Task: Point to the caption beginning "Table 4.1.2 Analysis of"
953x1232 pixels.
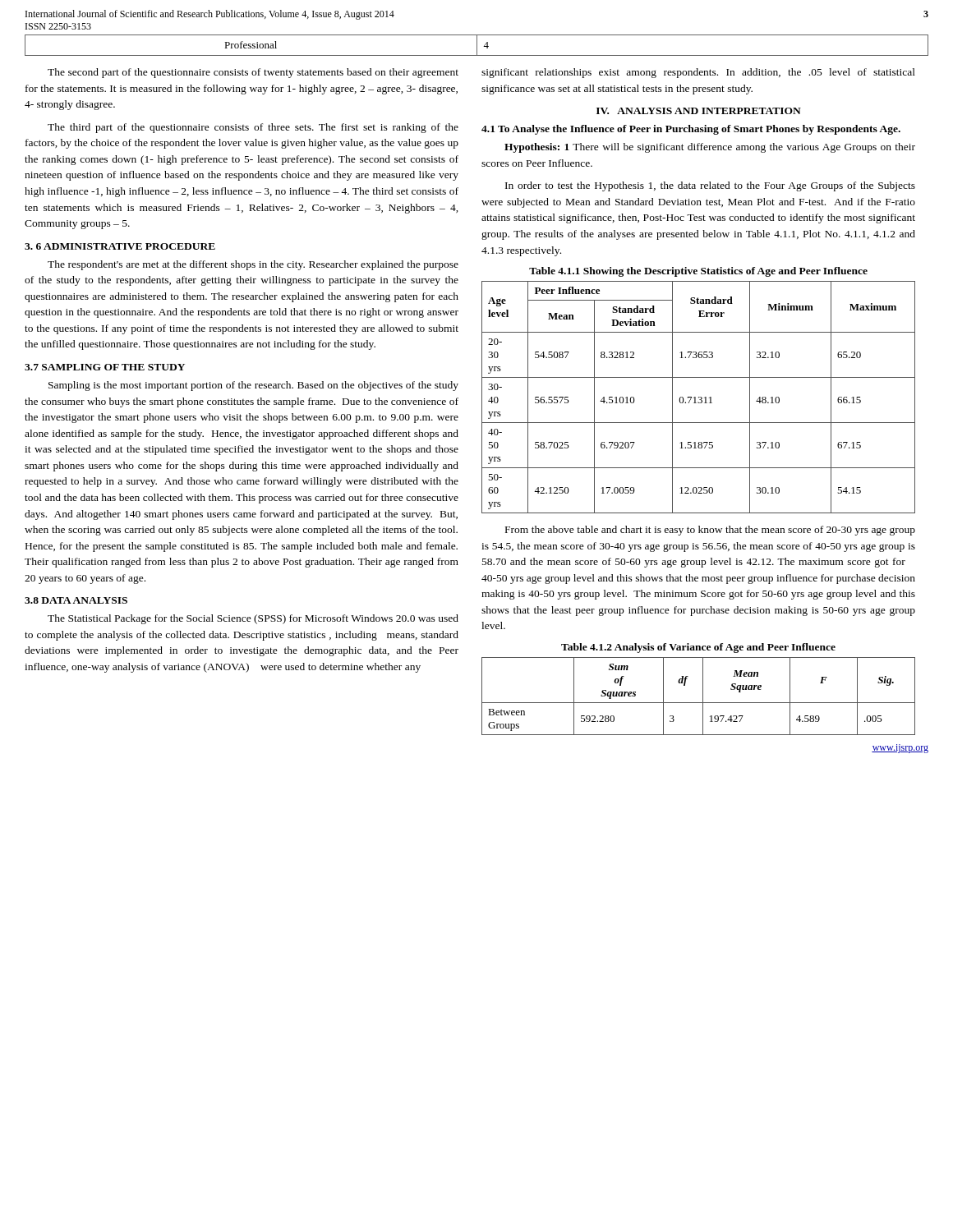Action: tap(698, 647)
